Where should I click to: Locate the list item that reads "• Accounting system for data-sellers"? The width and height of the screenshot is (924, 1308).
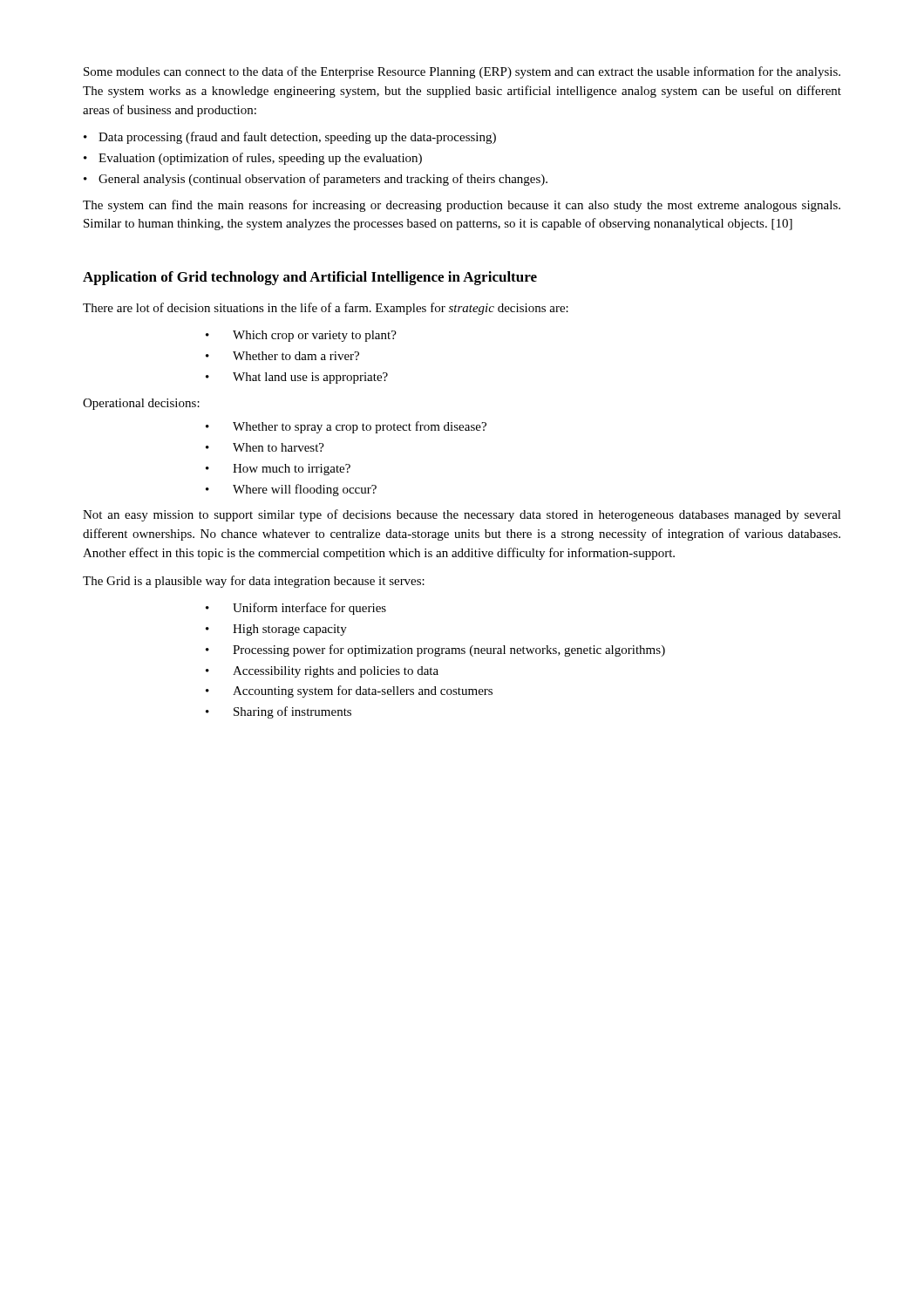[488, 692]
